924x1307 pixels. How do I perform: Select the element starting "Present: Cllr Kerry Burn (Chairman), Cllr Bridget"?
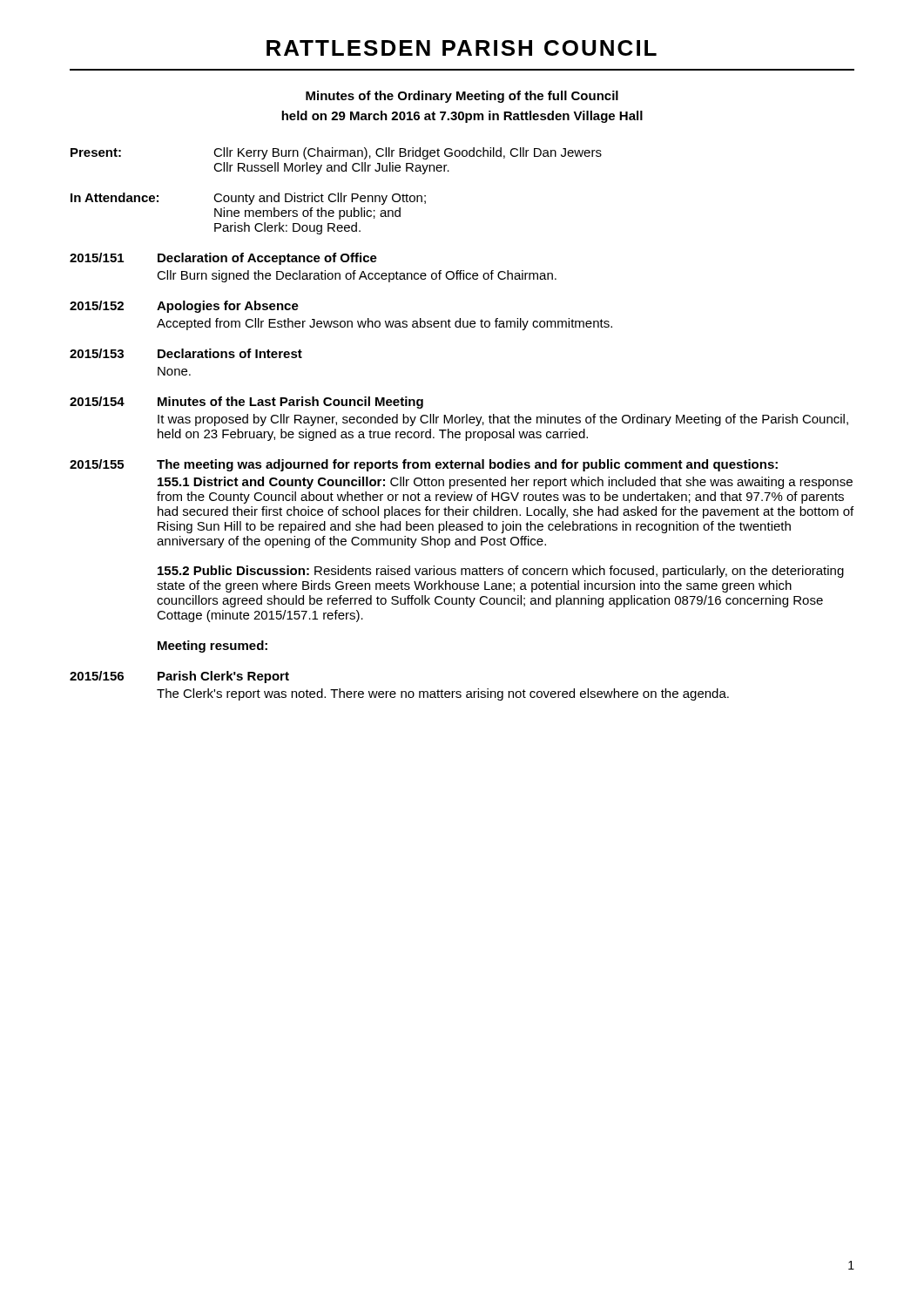(462, 159)
